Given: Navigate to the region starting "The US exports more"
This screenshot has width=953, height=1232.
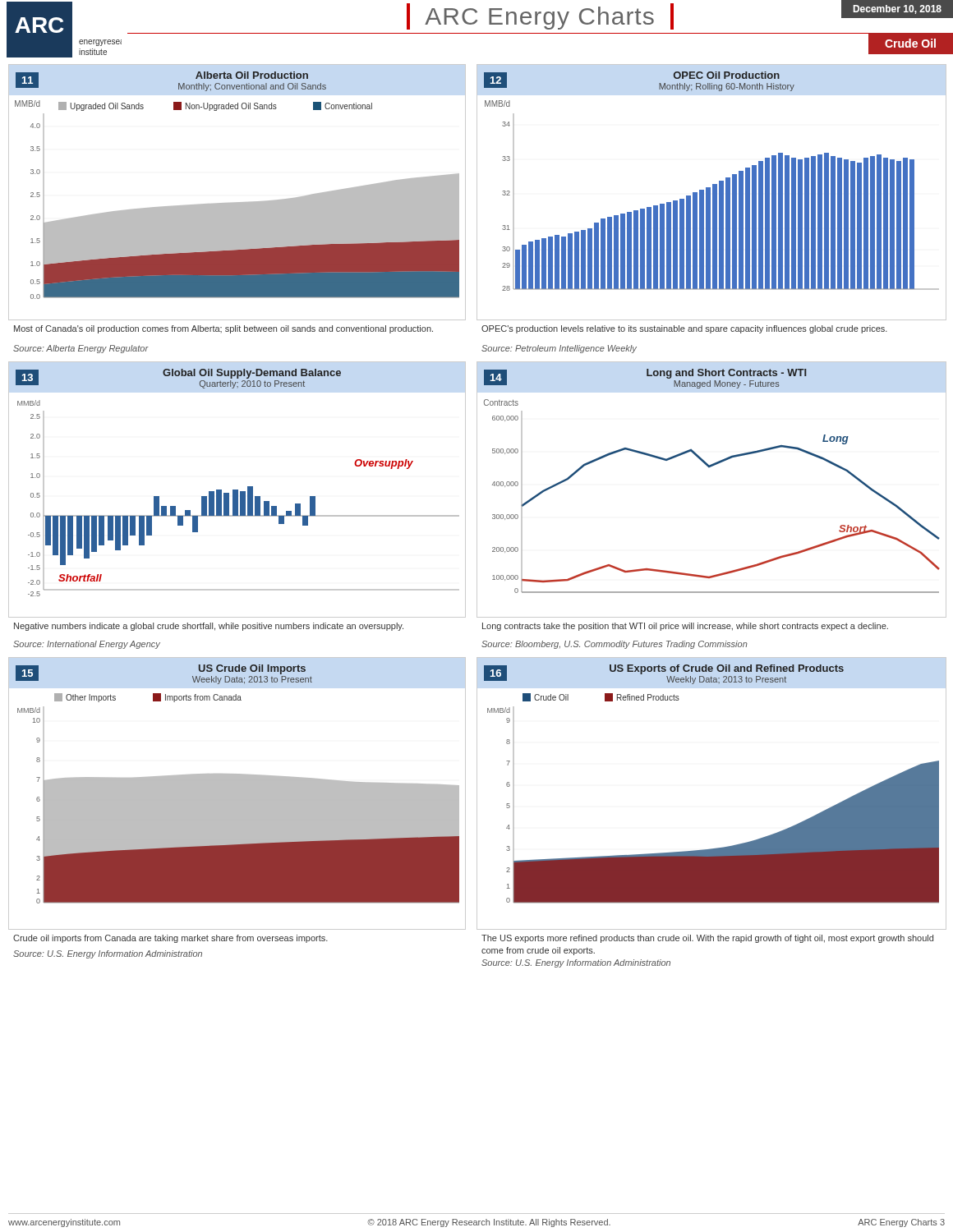Looking at the screenshot, I should click(x=708, y=944).
